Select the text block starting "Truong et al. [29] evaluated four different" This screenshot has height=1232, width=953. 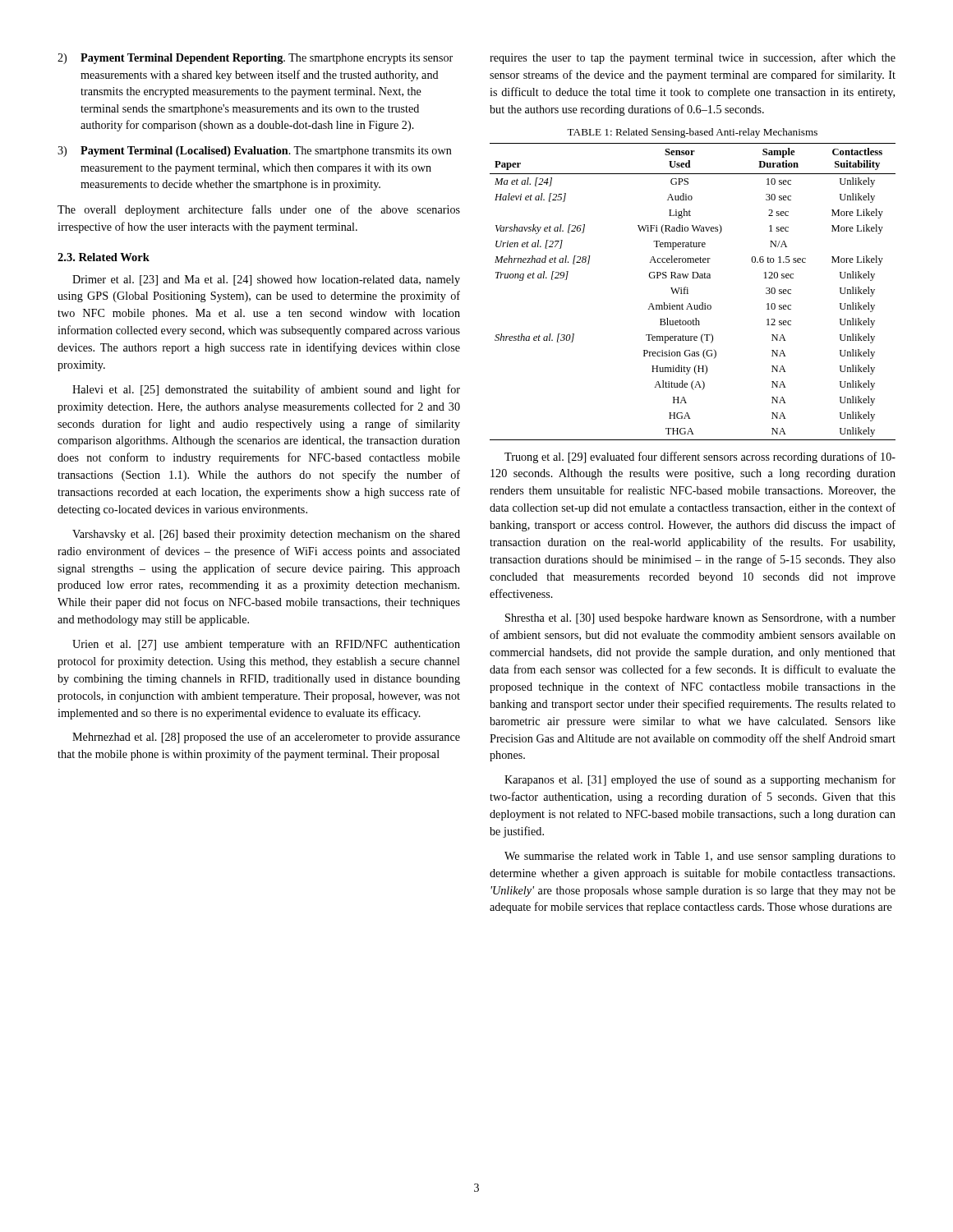pyautogui.click(x=693, y=682)
